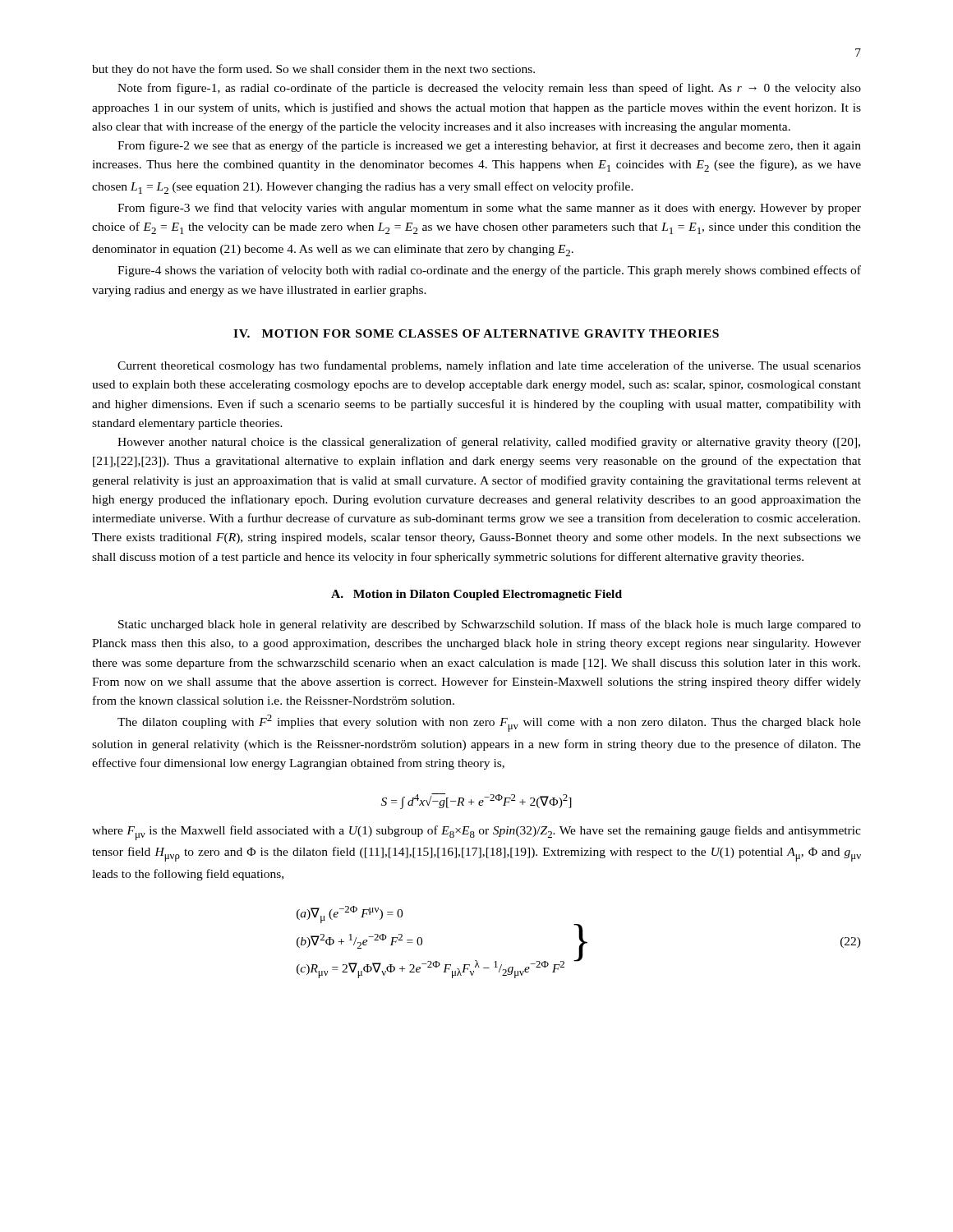This screenshot has width=953, height=1232.
Task: Navigate to the element starting "From figure-3 we find that velocity varies with"
Action: (x=476, y=229)
